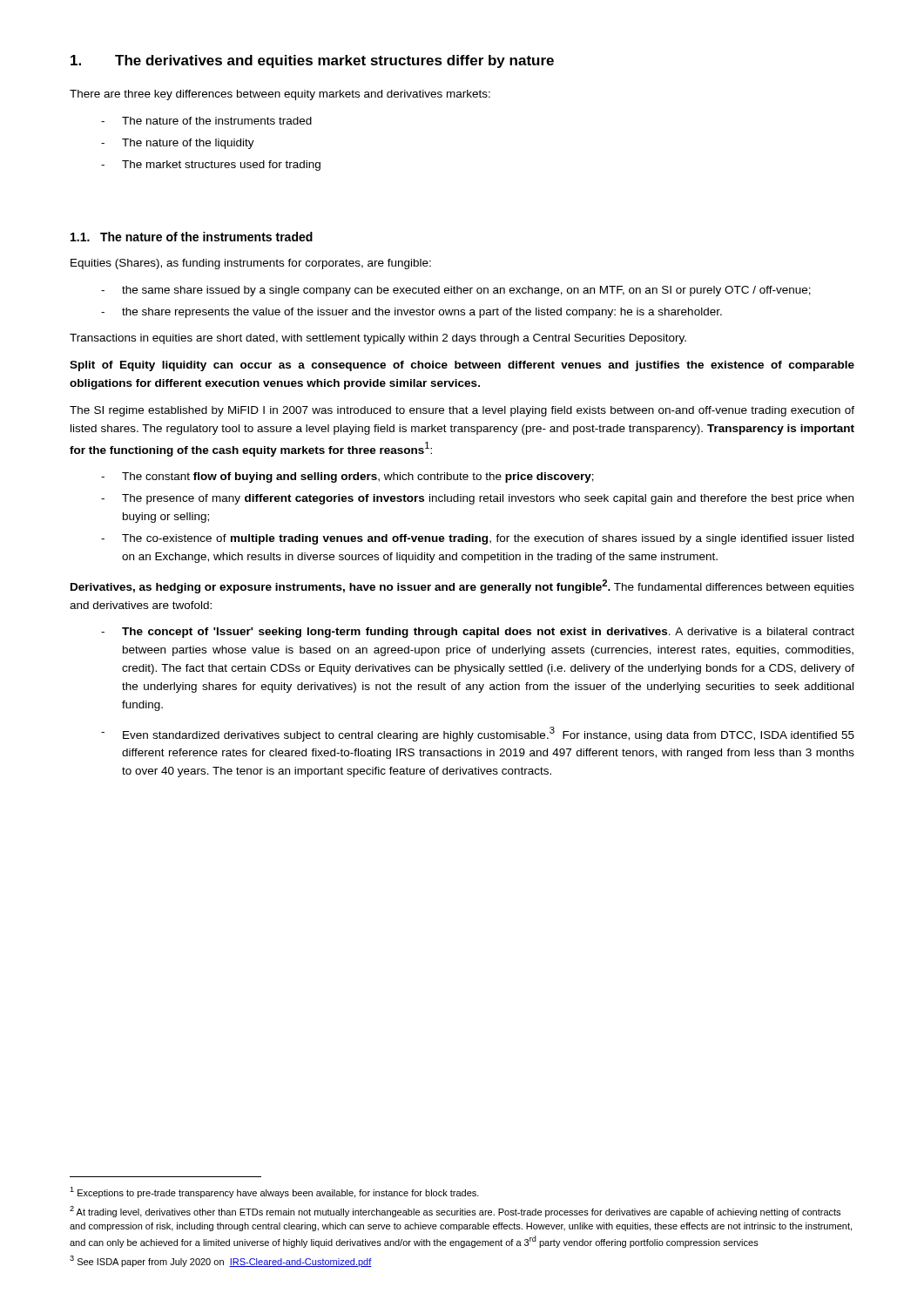Where does it say "1.1. The nature of the instruments traded"?
Screen dimensions: 1307x924
[191, 237]
